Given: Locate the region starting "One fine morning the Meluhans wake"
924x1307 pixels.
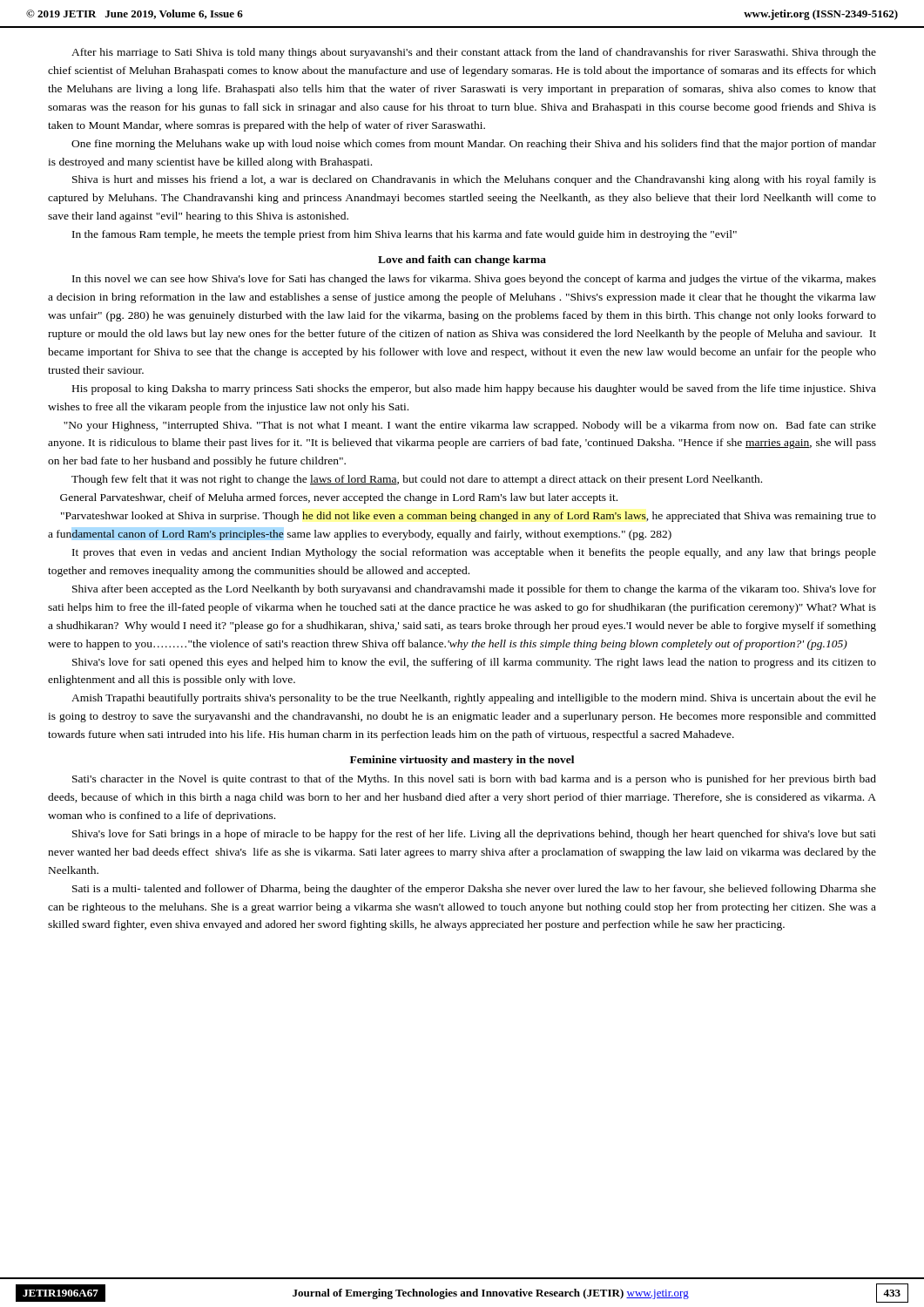Looking at the screenshot, I should (x=462, y=153).
